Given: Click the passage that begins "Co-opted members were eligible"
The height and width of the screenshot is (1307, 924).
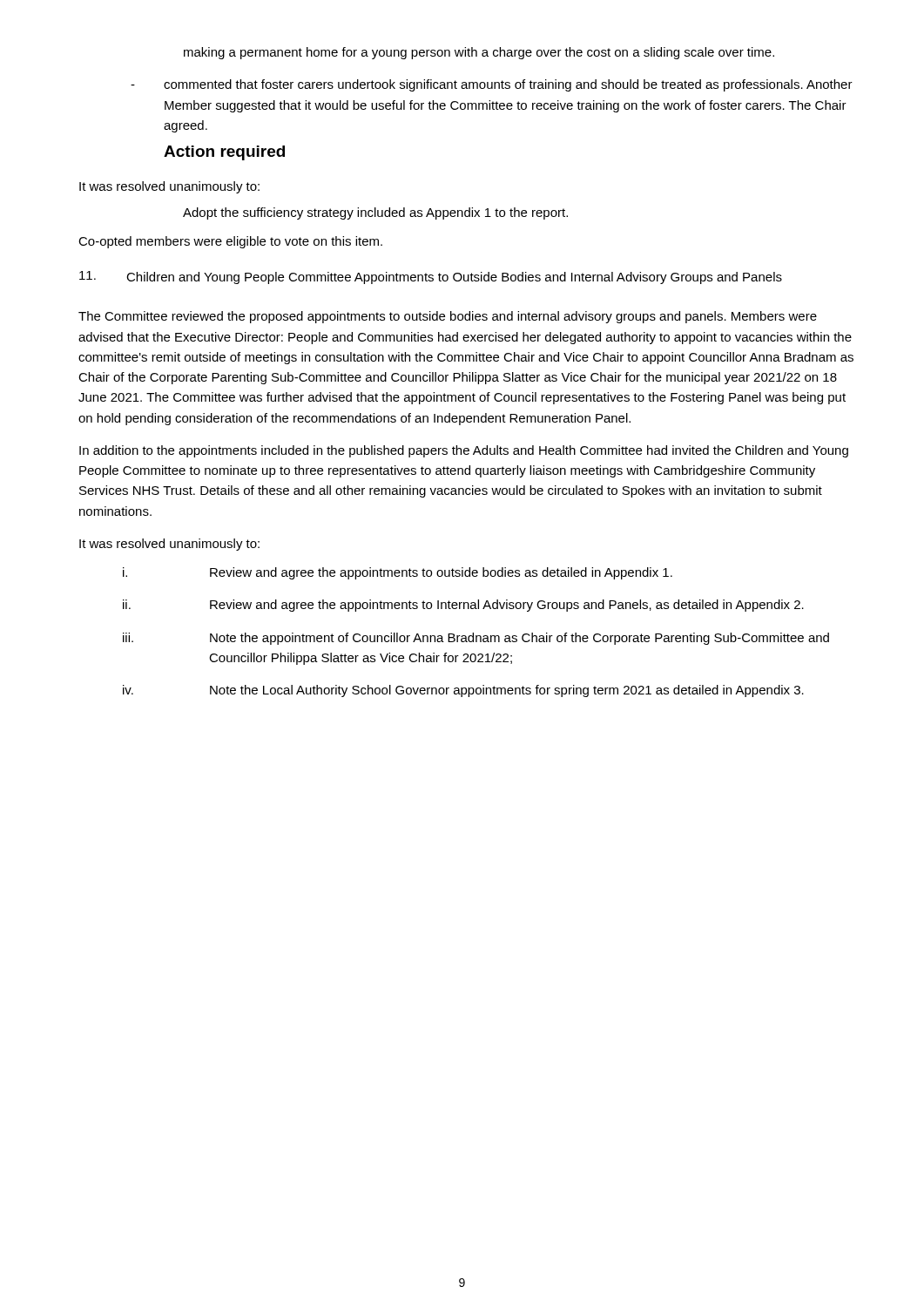Looking at the screenshot, I should 231,241.
